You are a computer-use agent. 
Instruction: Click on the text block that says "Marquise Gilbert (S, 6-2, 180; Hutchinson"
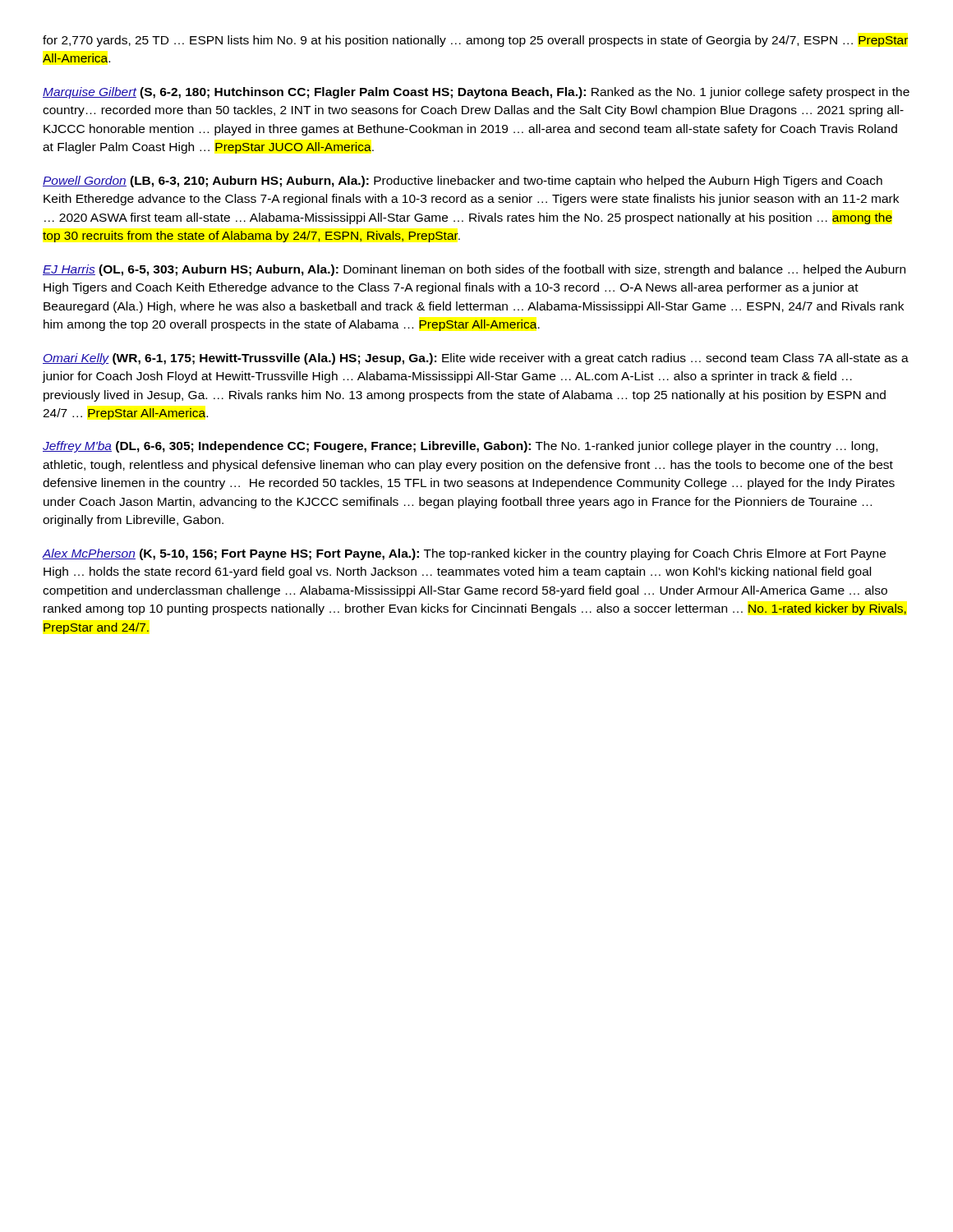[x=476, y=119]
